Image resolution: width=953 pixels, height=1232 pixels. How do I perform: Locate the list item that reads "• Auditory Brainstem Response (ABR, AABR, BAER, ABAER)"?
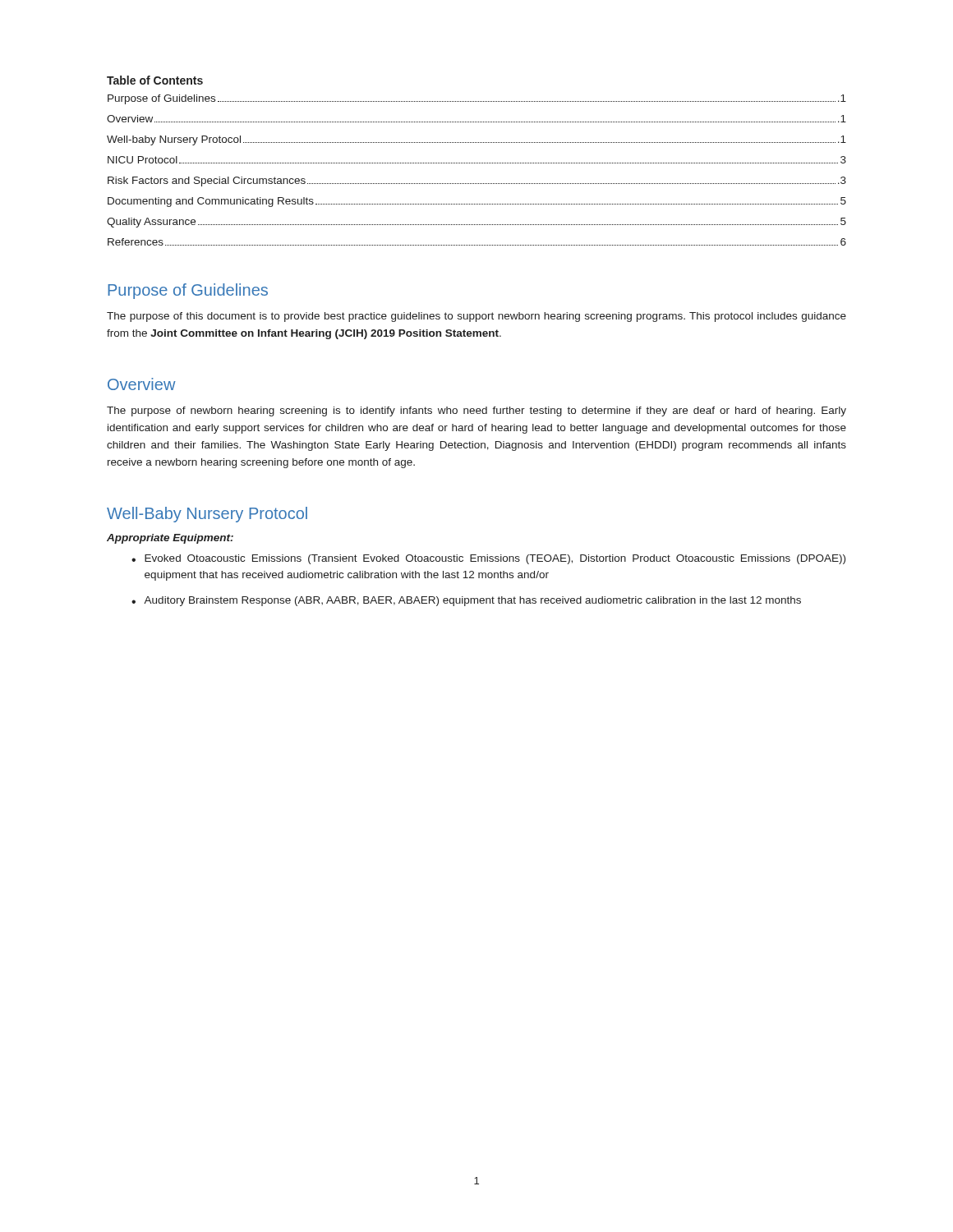(489, 602)
